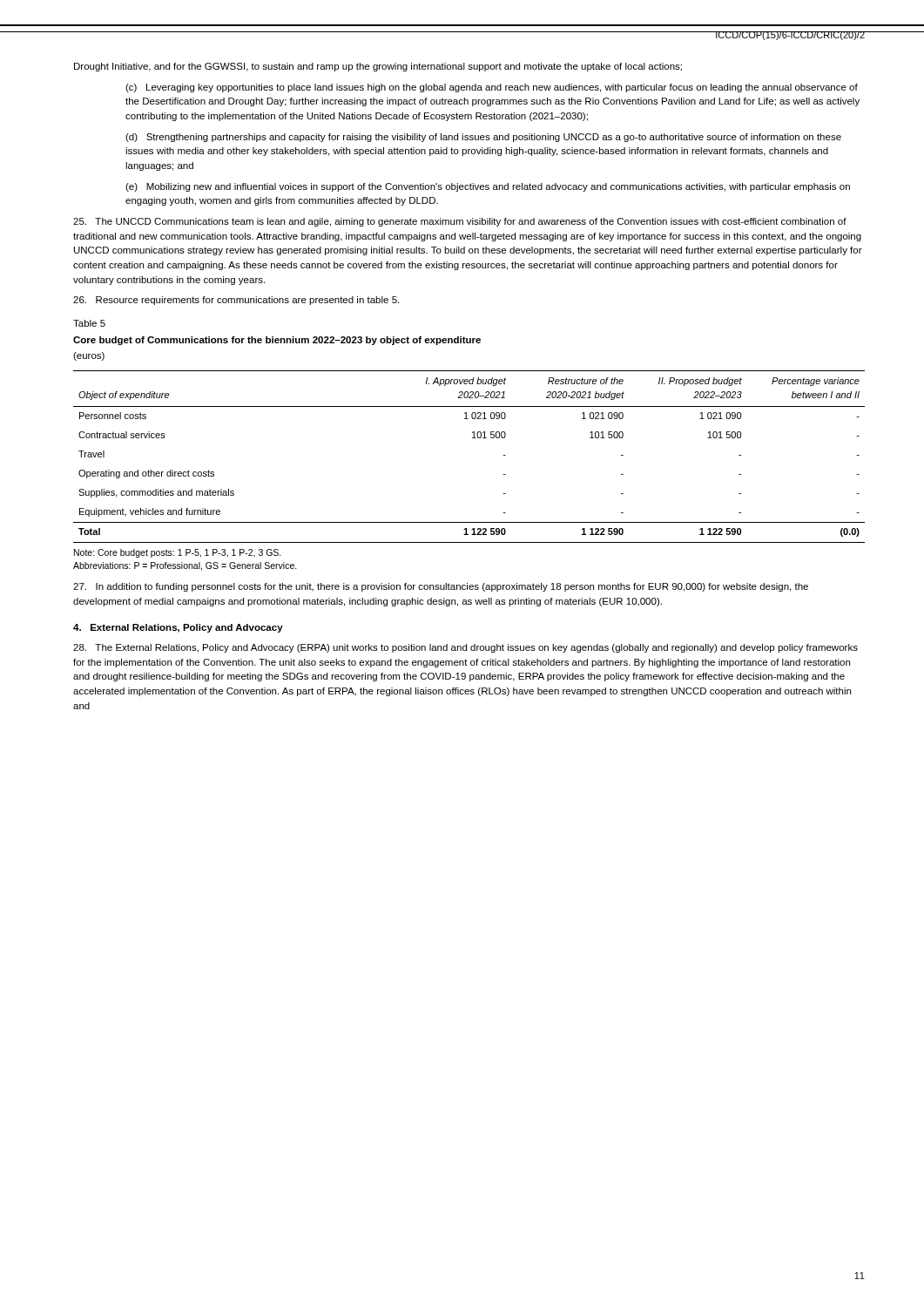Image resolution: width=924 pixels, height=1307 pixels.
Task: Select the passage starting "Drought Initiative, and for the GGWSSI, to sustain"
Action: [x=378, y=66]
